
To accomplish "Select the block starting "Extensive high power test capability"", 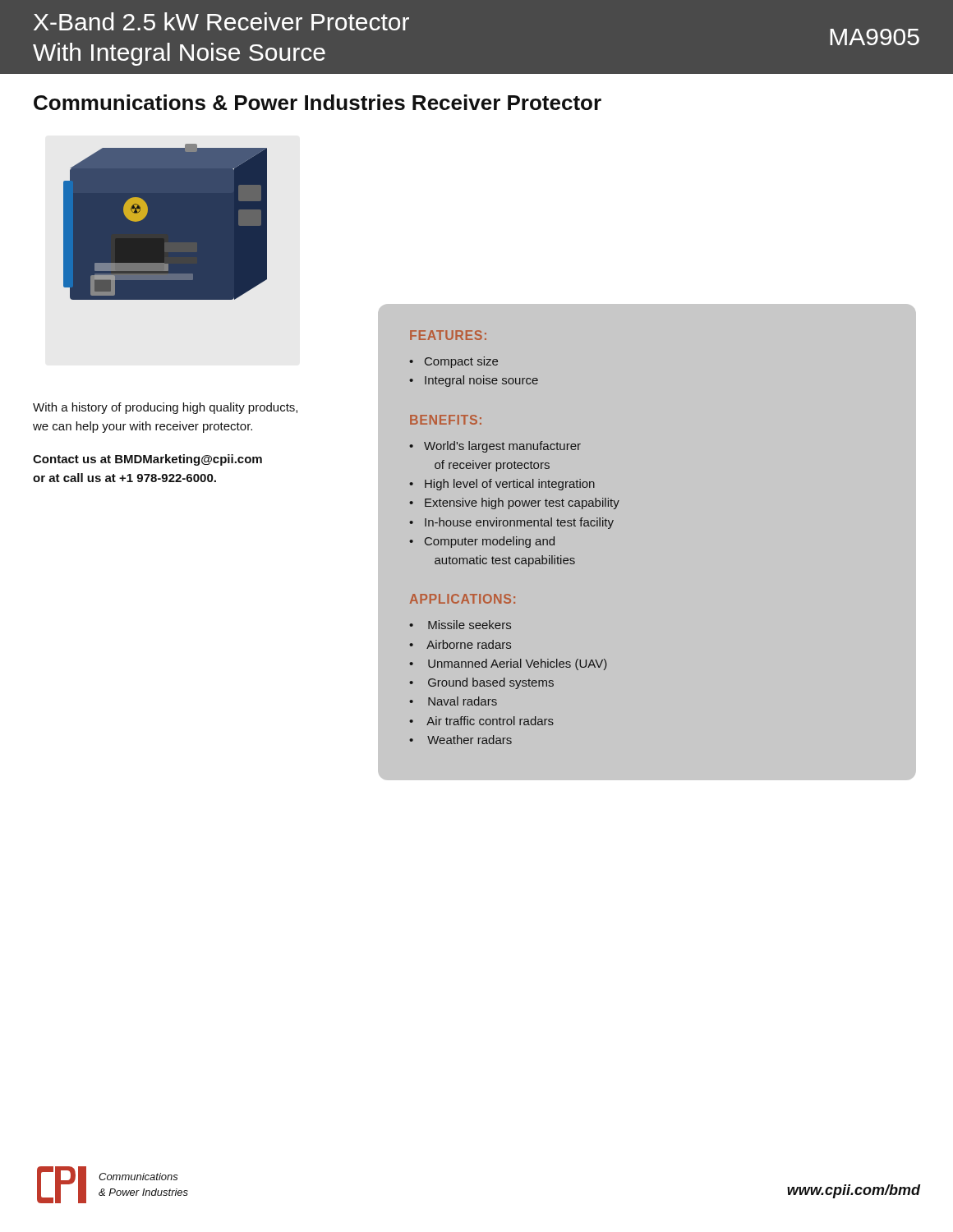I will (522, 502).
